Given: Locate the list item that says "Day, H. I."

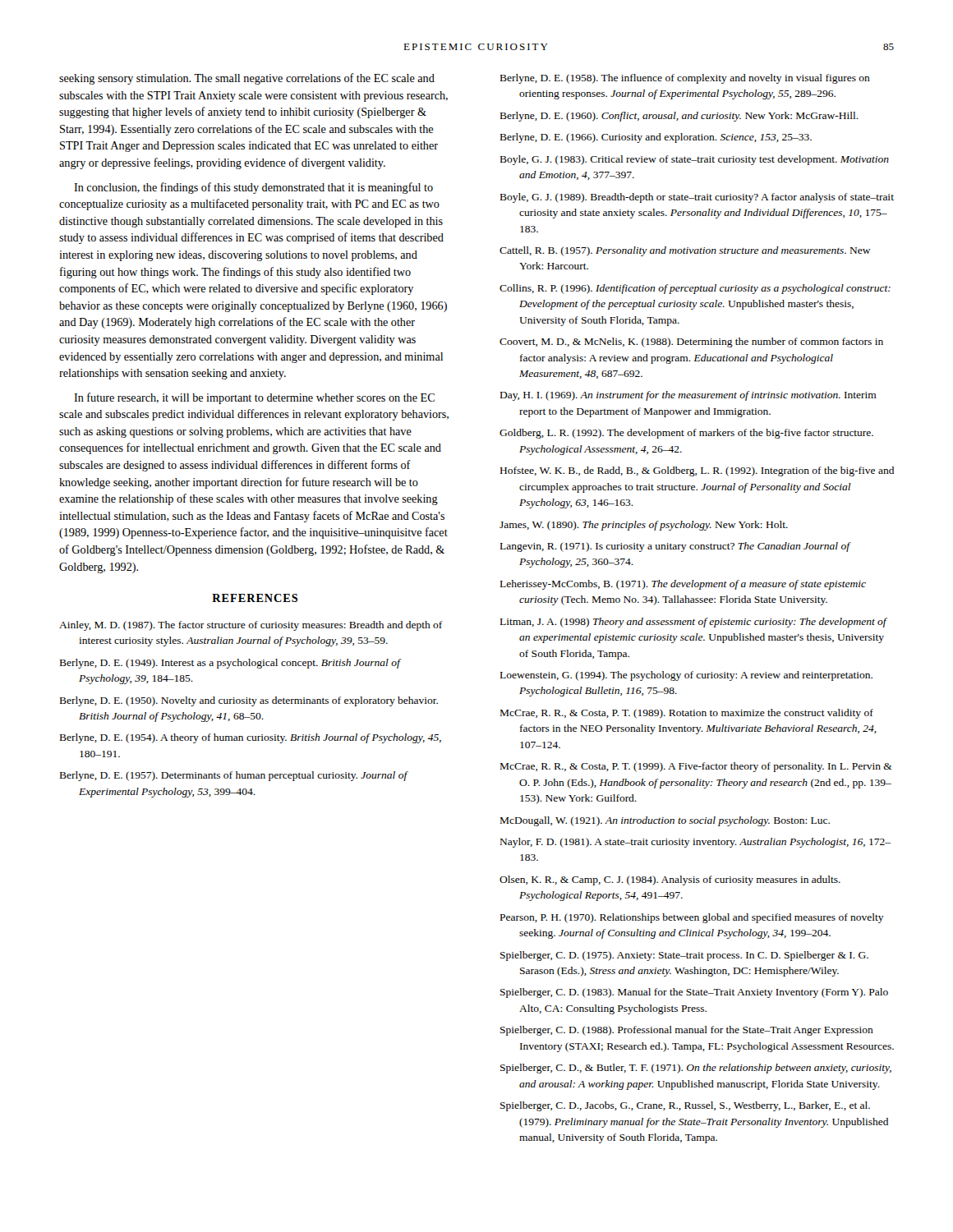Looking at the screenshot, I should [x=688, y=403].
